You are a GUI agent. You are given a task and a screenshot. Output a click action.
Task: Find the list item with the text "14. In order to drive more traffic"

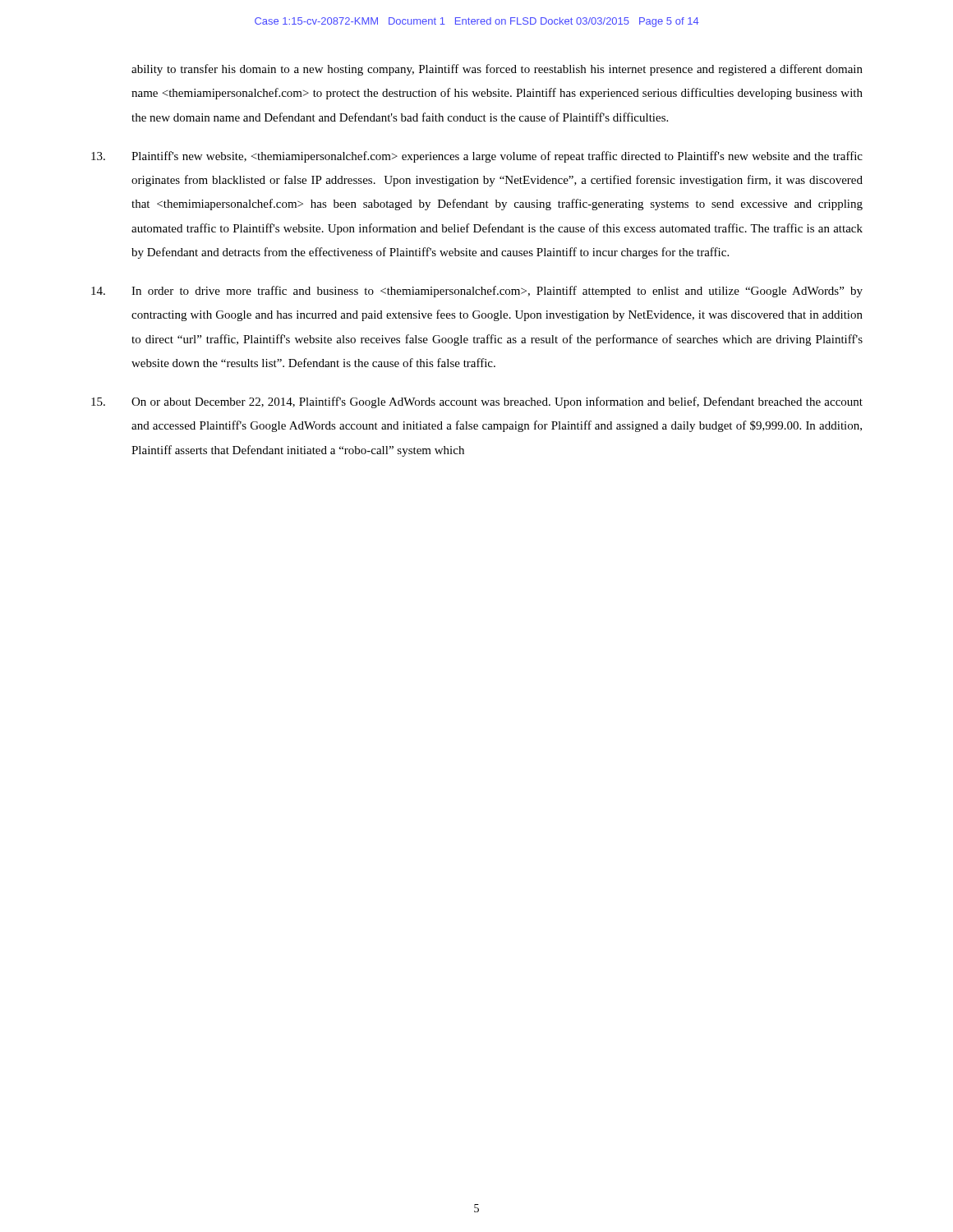[476, 327]
